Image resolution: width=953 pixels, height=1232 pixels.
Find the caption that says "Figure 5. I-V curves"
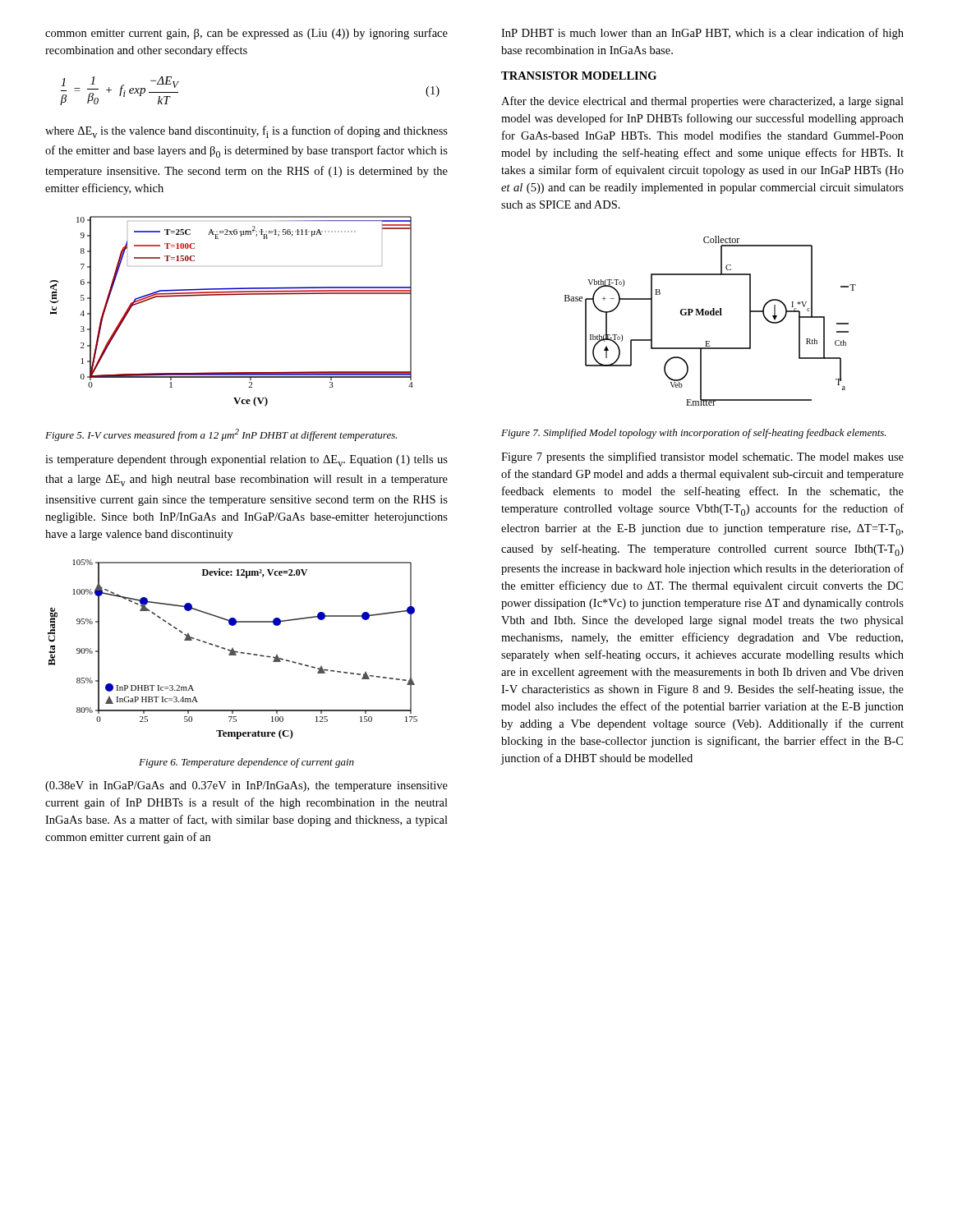tap(246, 434)
